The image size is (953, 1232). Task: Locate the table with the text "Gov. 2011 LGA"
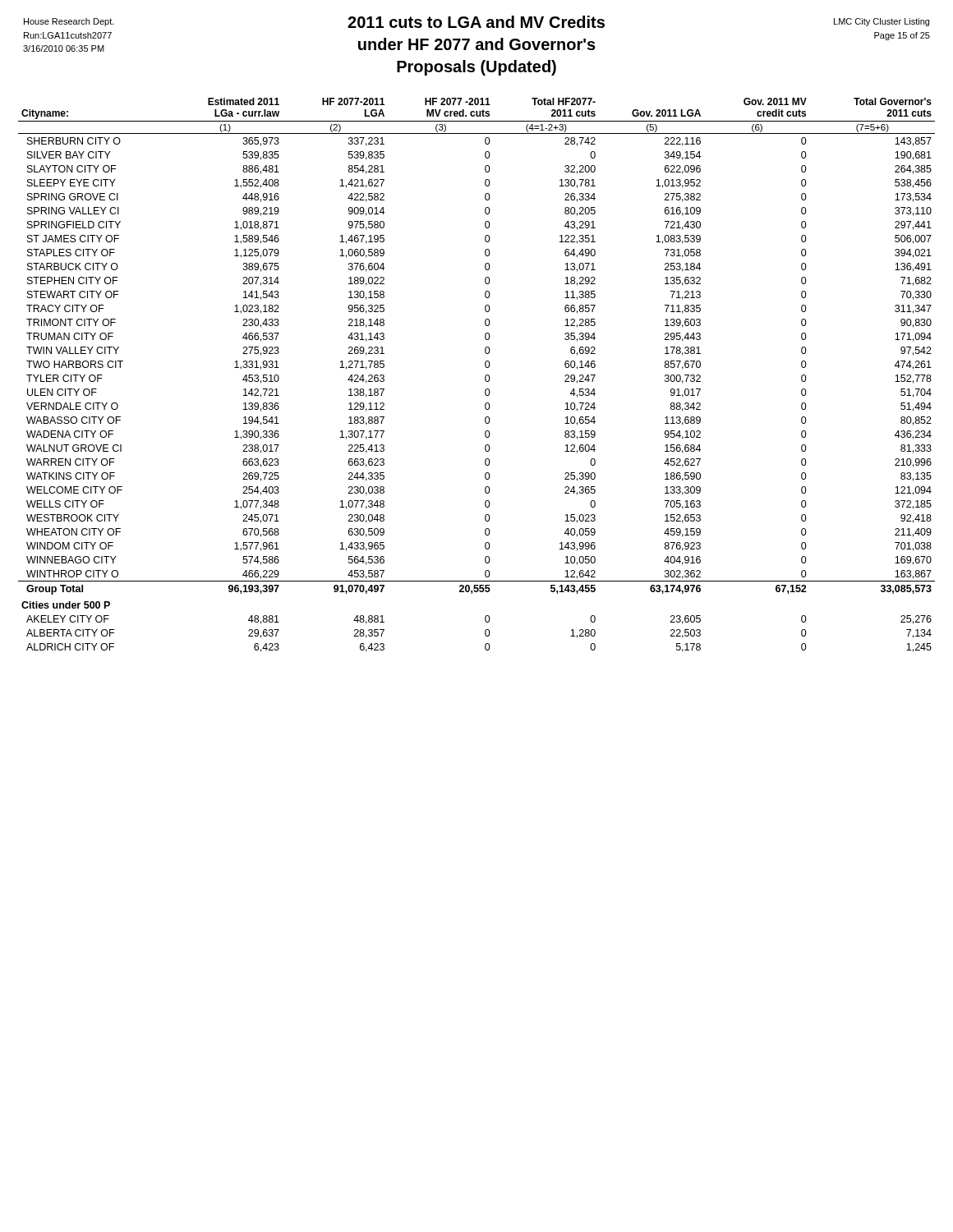(x=476, y=374)
